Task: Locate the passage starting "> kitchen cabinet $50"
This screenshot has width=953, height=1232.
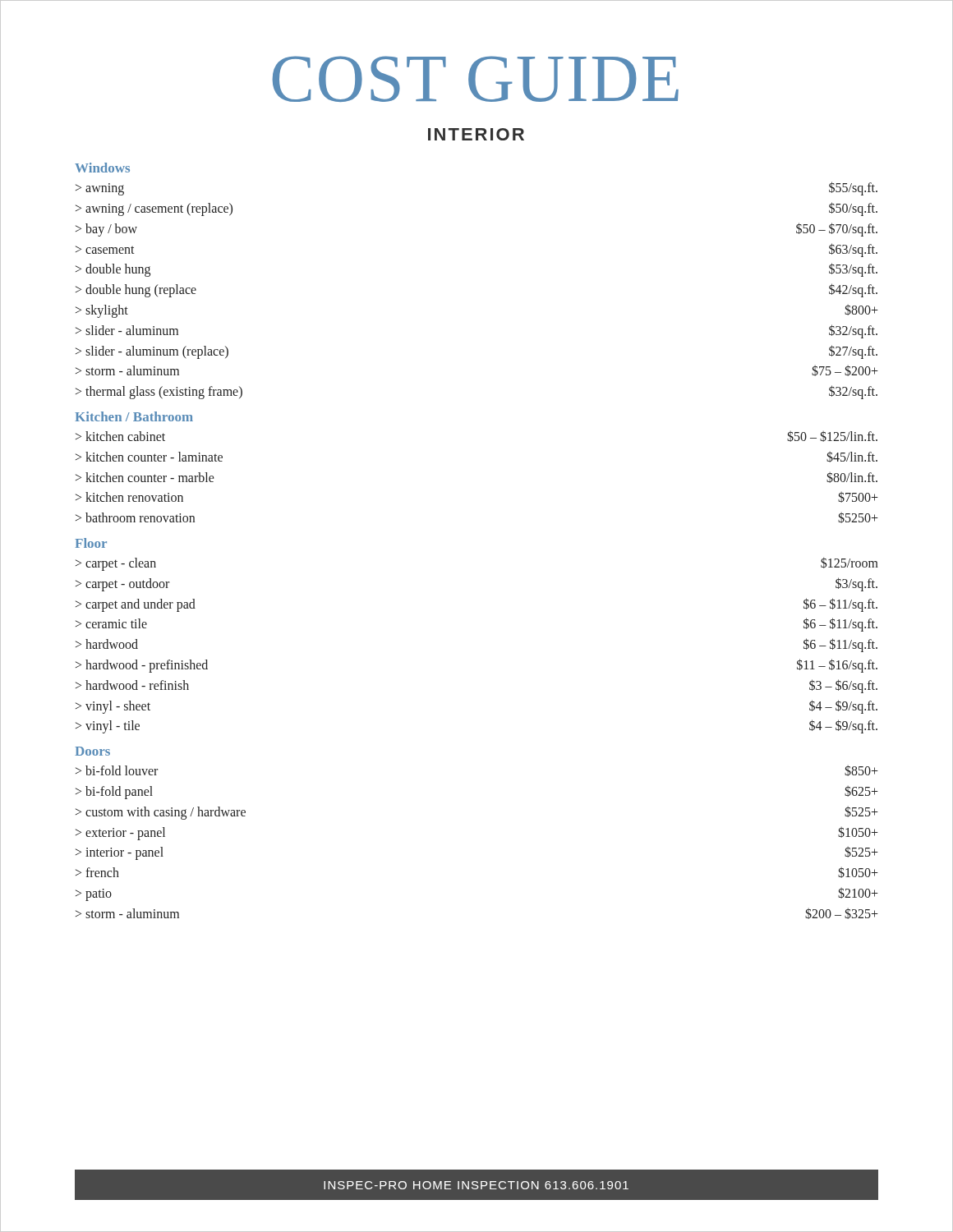Action: [129, 436]
